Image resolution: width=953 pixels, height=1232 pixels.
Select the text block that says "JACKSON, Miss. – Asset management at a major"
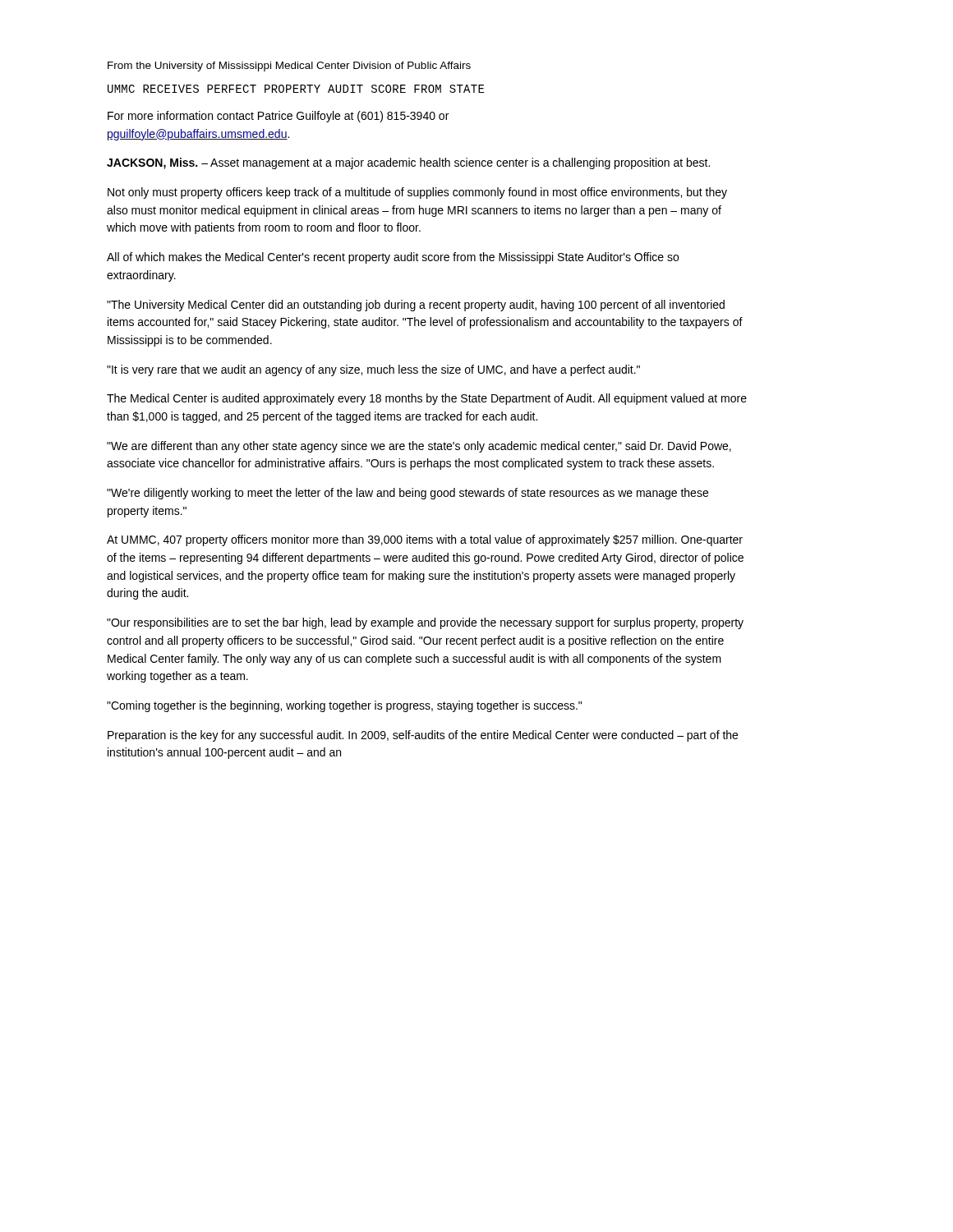(x=409, y=163)
